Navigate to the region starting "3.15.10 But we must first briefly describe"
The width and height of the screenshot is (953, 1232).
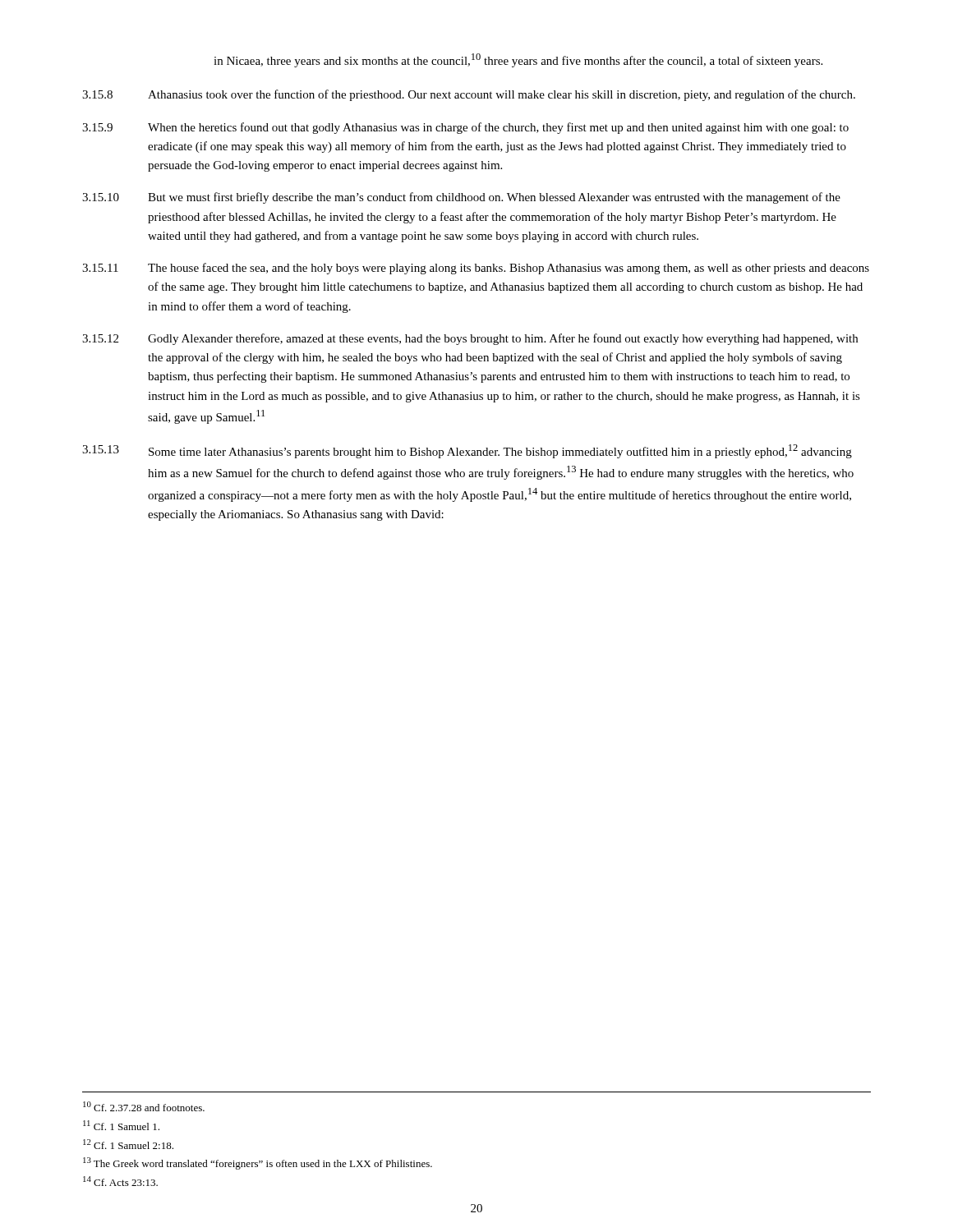(476, 217)
